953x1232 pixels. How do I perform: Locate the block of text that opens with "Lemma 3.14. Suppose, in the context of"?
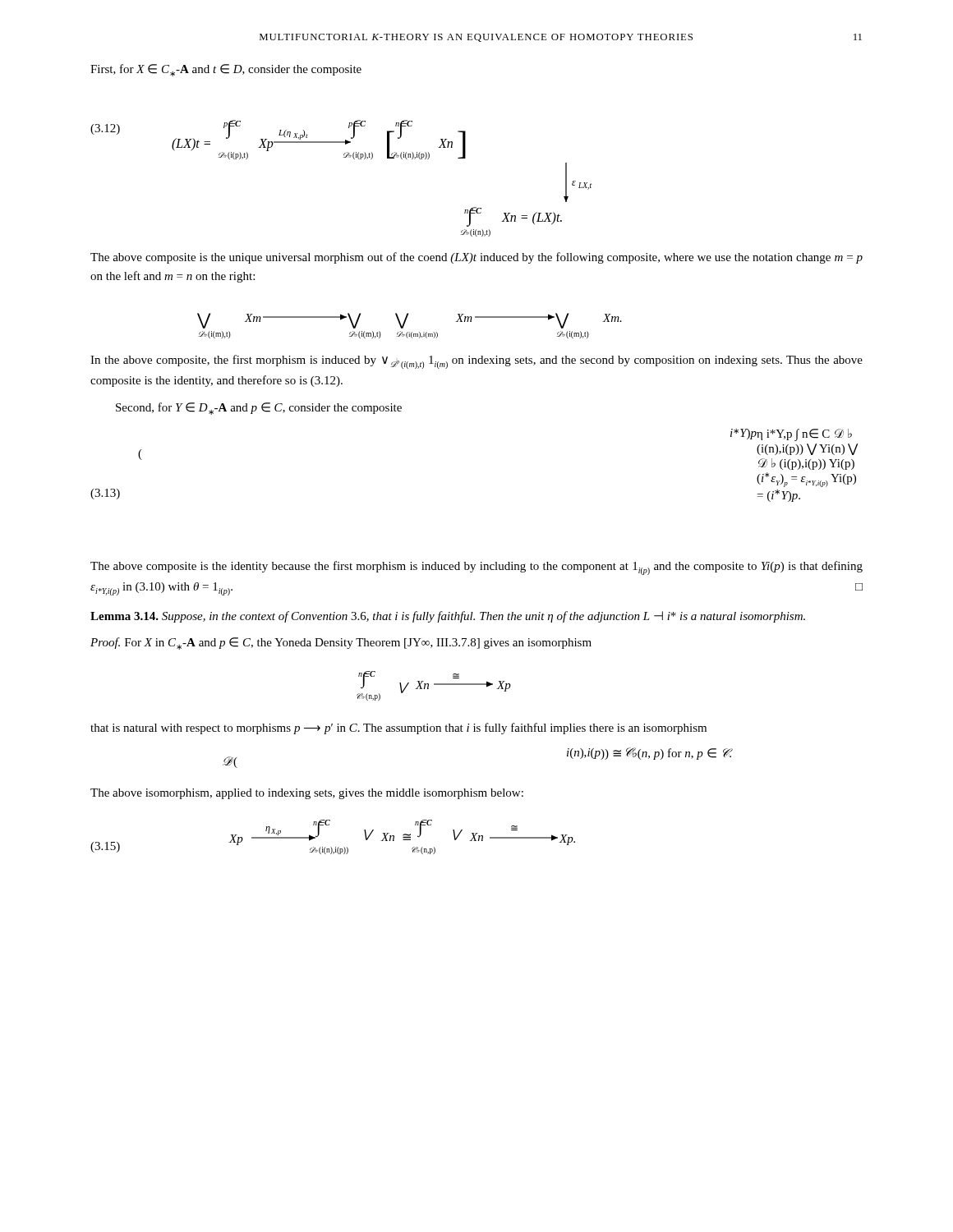tap(448, 616)
